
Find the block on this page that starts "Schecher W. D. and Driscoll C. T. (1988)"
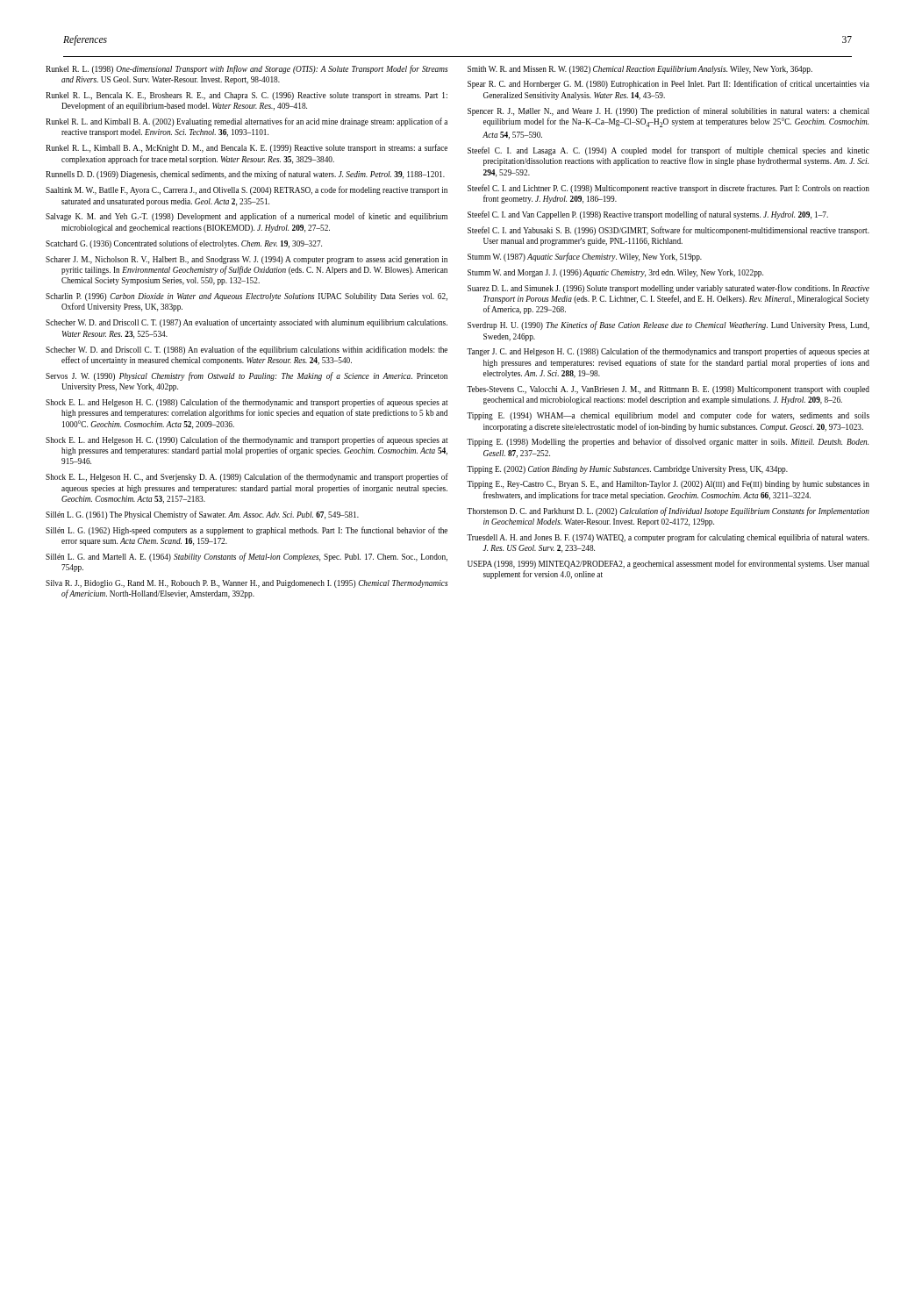(247, 355)
